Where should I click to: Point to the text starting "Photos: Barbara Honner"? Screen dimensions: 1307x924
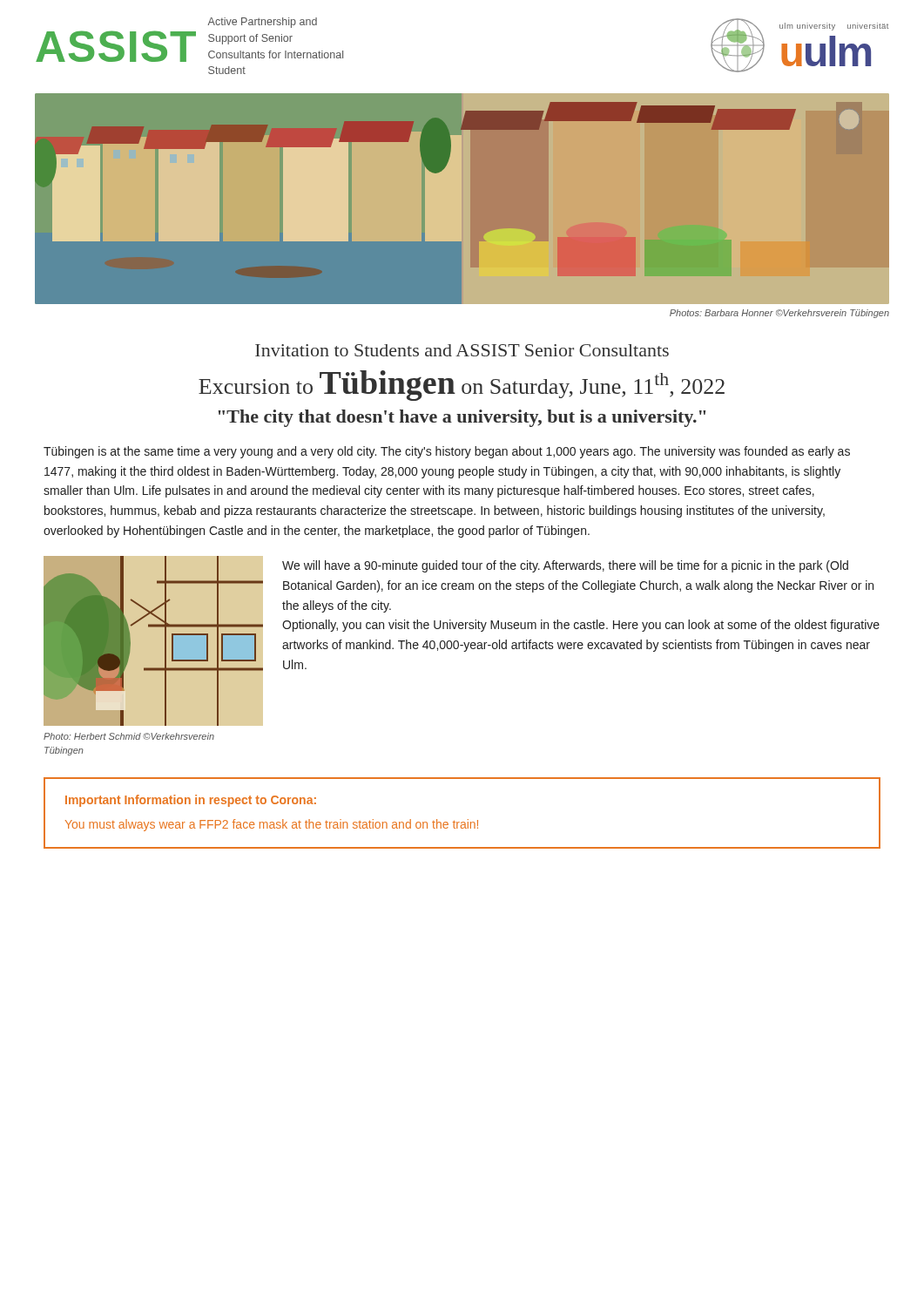pyautogui.click(x=779, y=313)
